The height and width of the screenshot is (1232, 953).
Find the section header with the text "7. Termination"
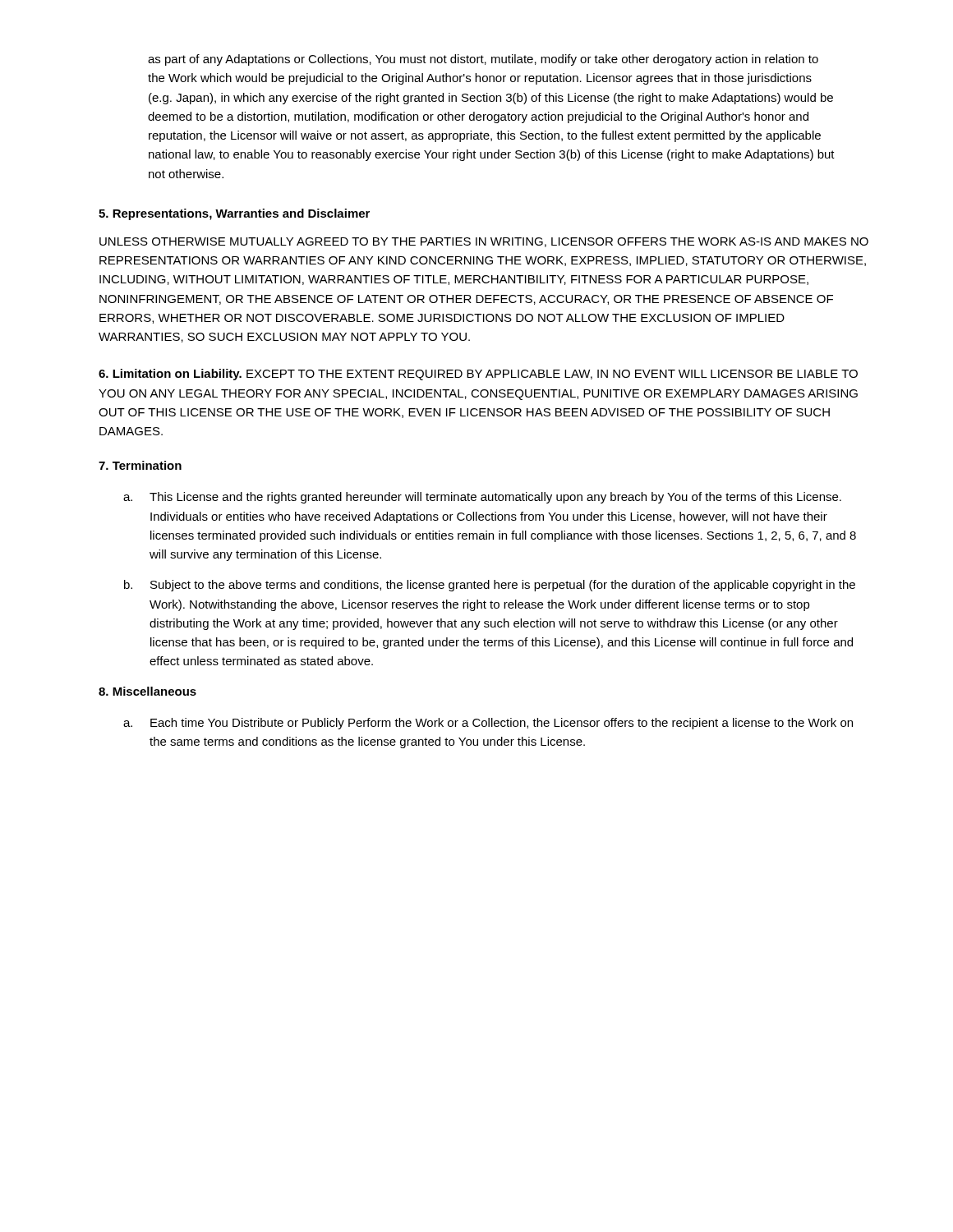(140, 466)
